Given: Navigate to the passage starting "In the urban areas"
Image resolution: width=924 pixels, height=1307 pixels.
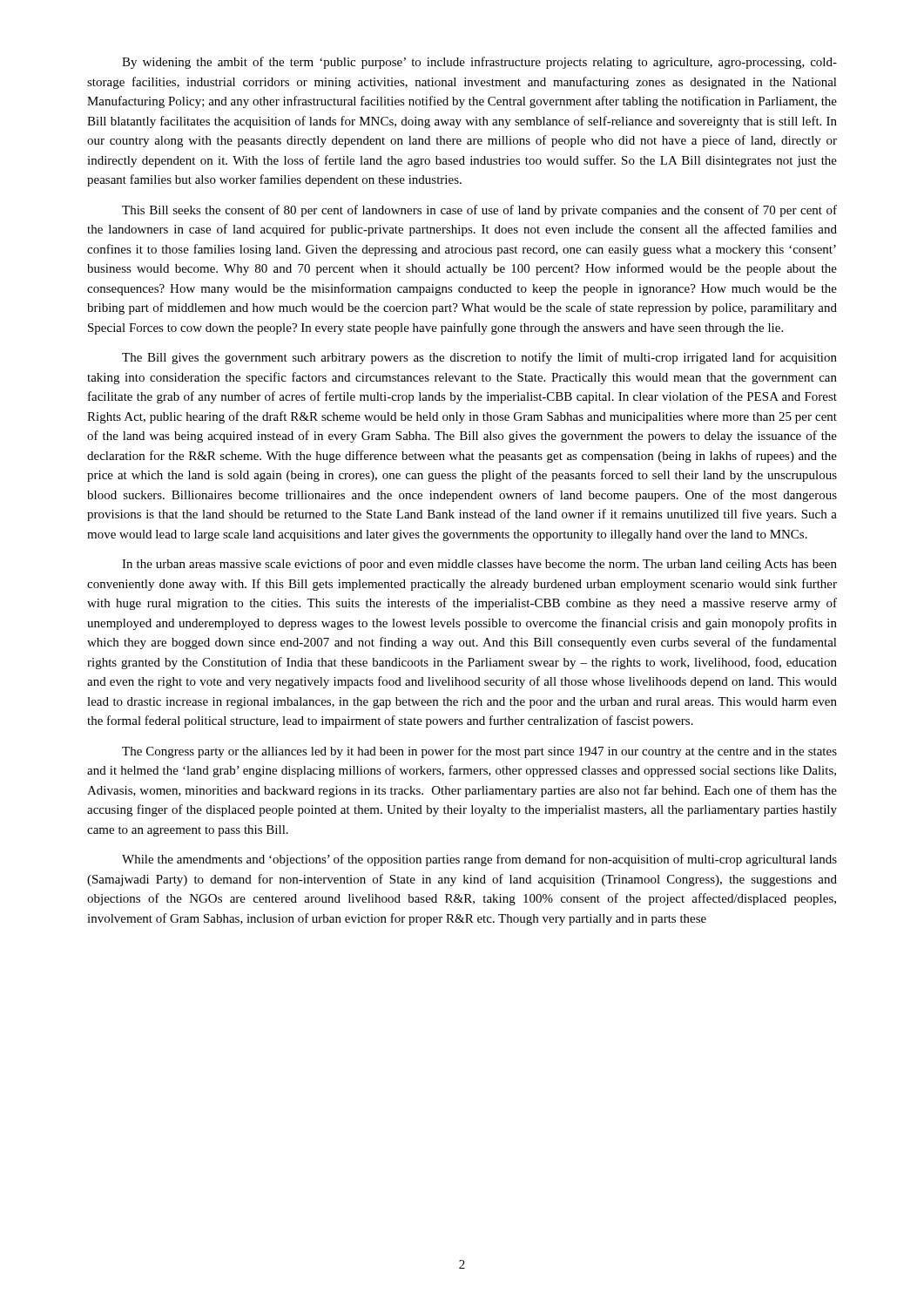Looking at the screenshot, I should [x=462, y=642].
